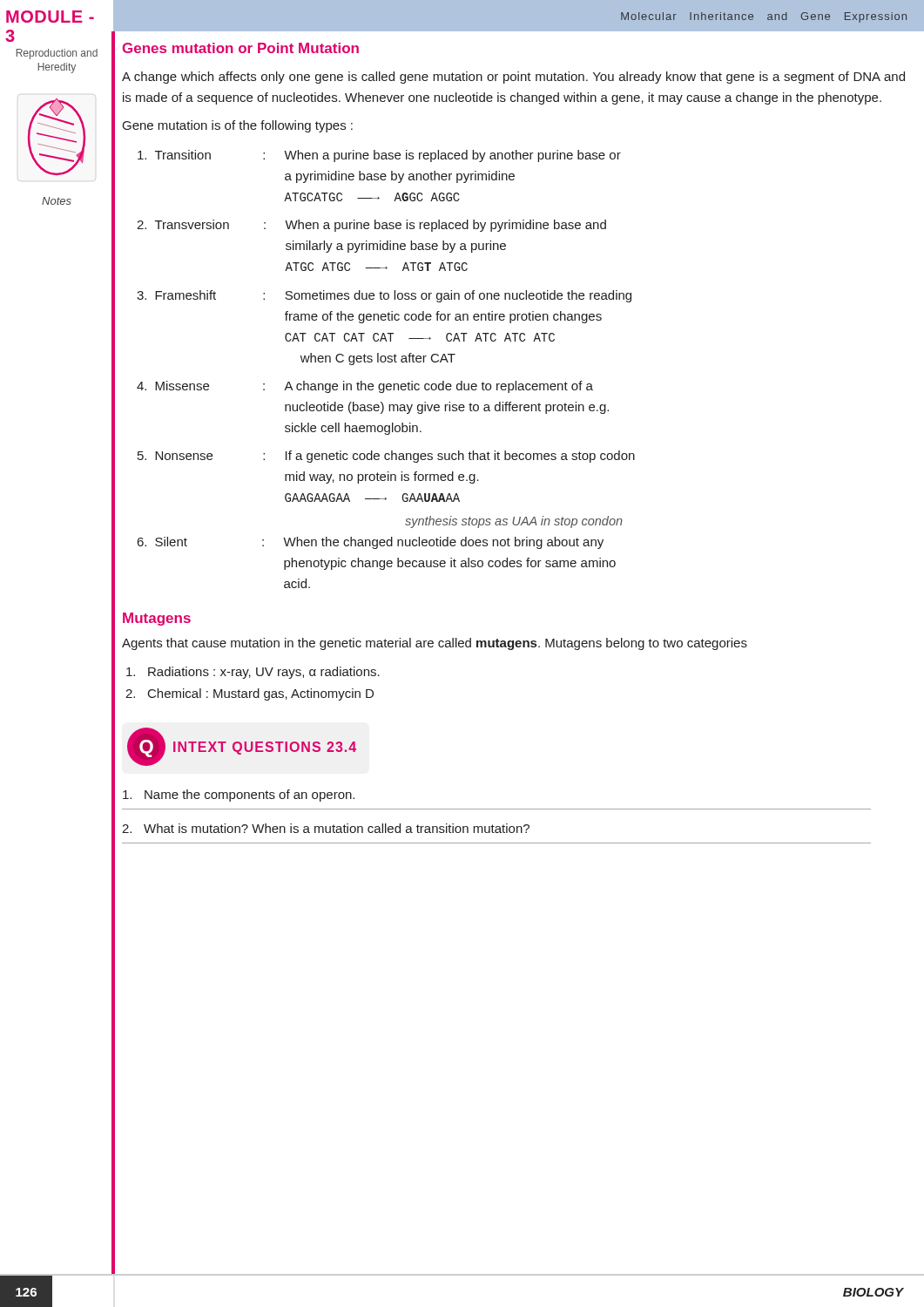This screenshot has height=1307, width=924.
Task: Locate the text block that reads "Agents that cause mutation"
Action: pyautogui.click(x=435, y=642)
